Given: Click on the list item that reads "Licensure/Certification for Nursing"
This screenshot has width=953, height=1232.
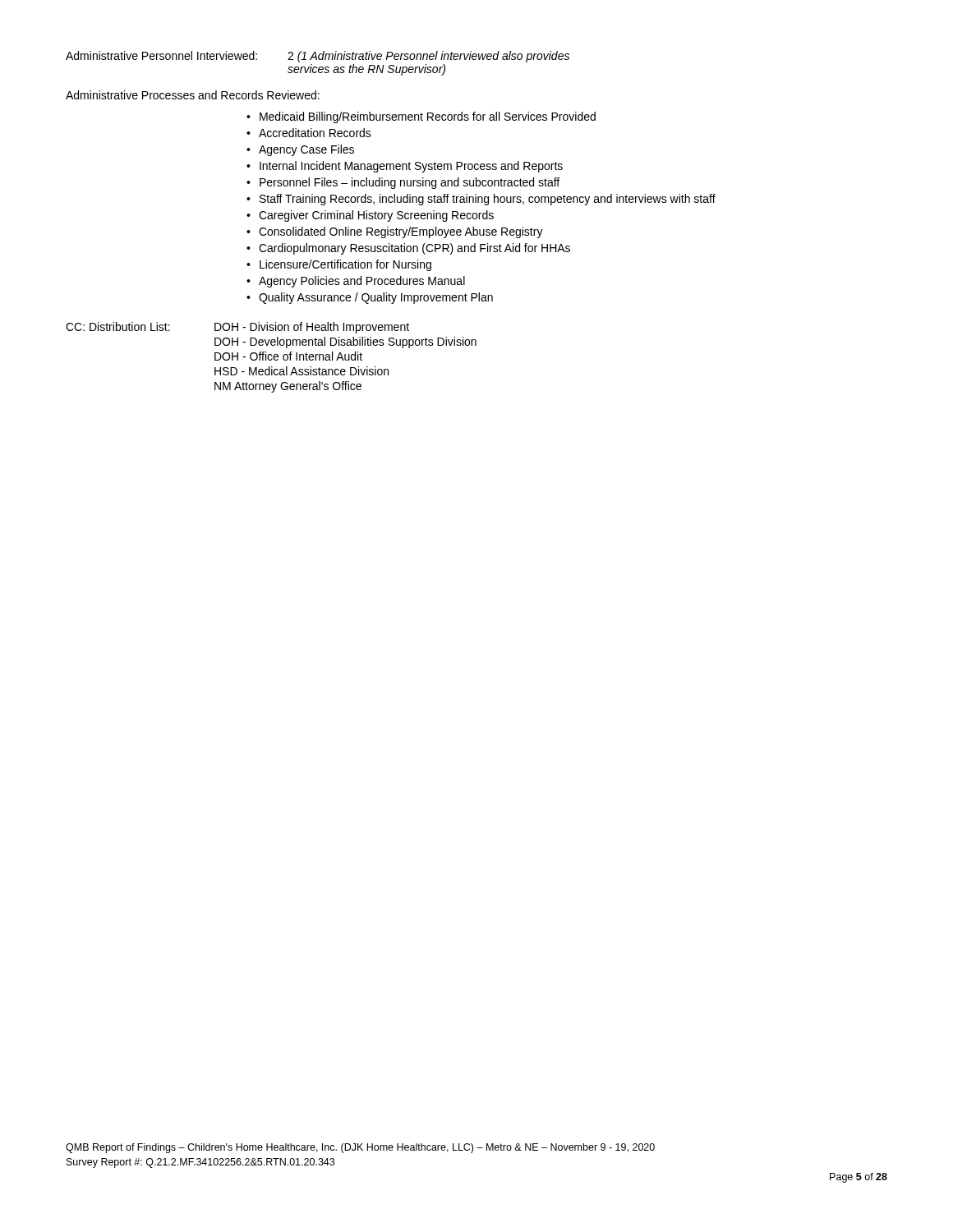Looking at the screenshot, I should pyautogui.click(x=345, y=264).
